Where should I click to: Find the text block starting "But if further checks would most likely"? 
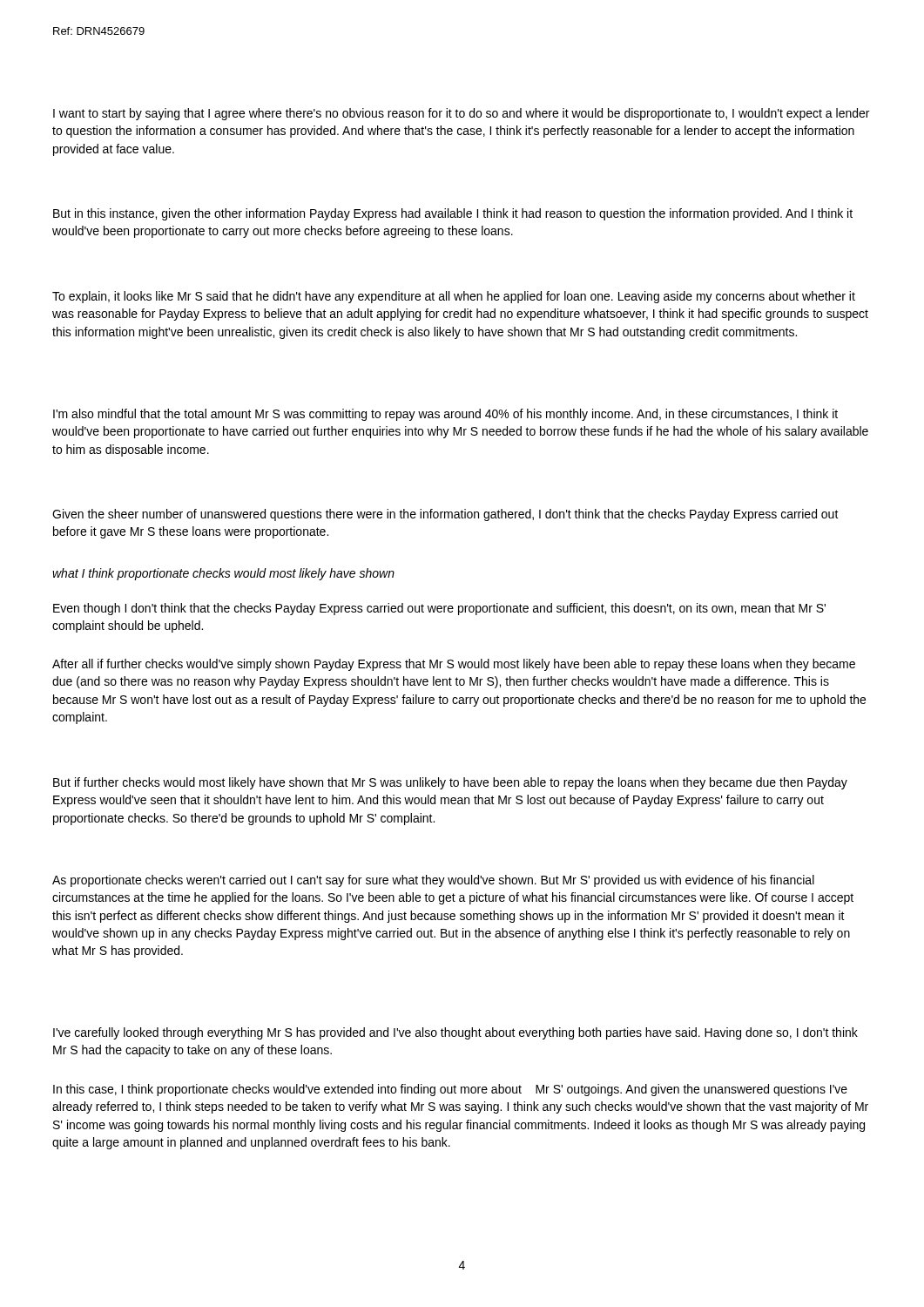pos(450,800)
